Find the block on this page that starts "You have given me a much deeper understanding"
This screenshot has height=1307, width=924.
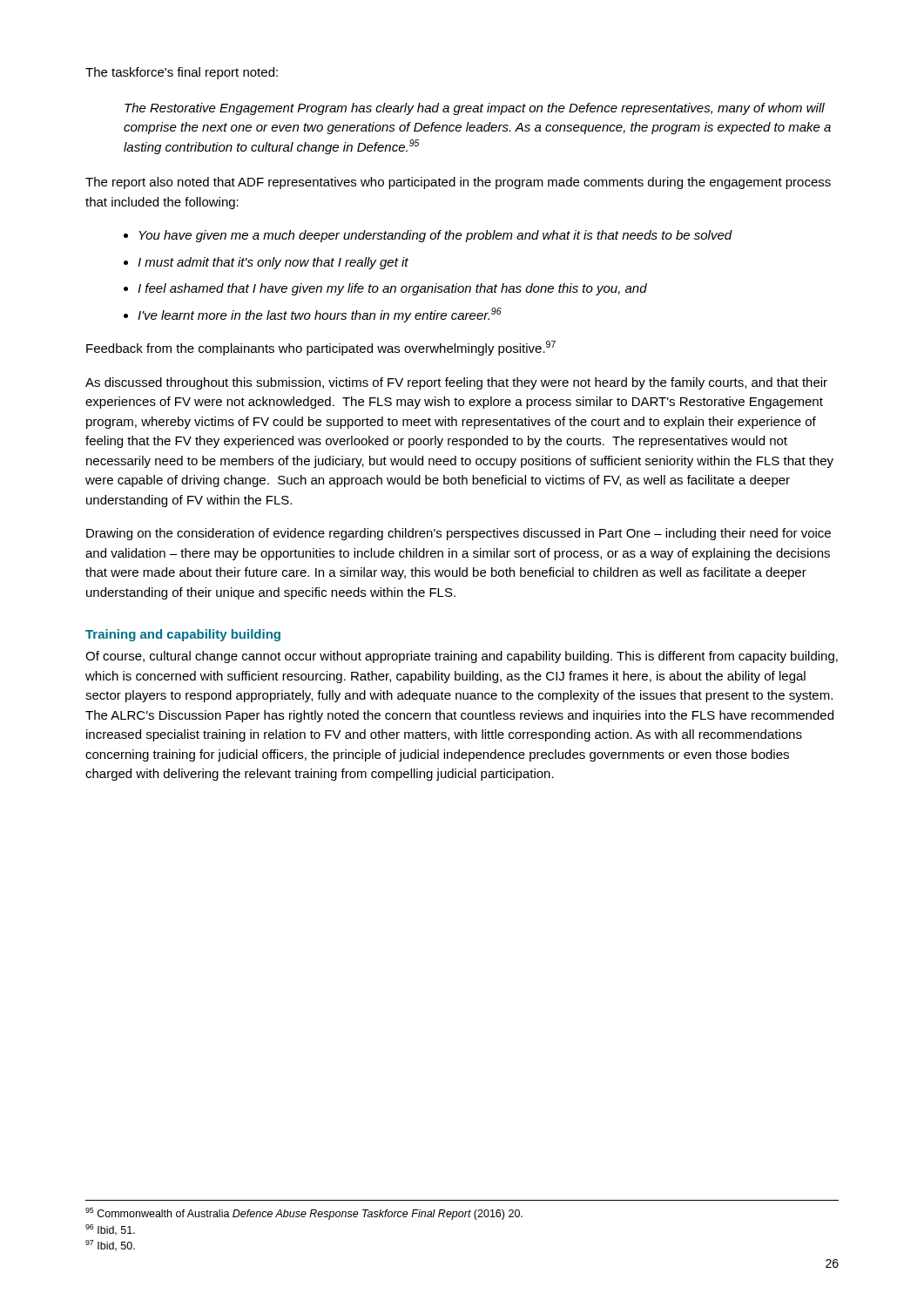(x=435, y=235)
